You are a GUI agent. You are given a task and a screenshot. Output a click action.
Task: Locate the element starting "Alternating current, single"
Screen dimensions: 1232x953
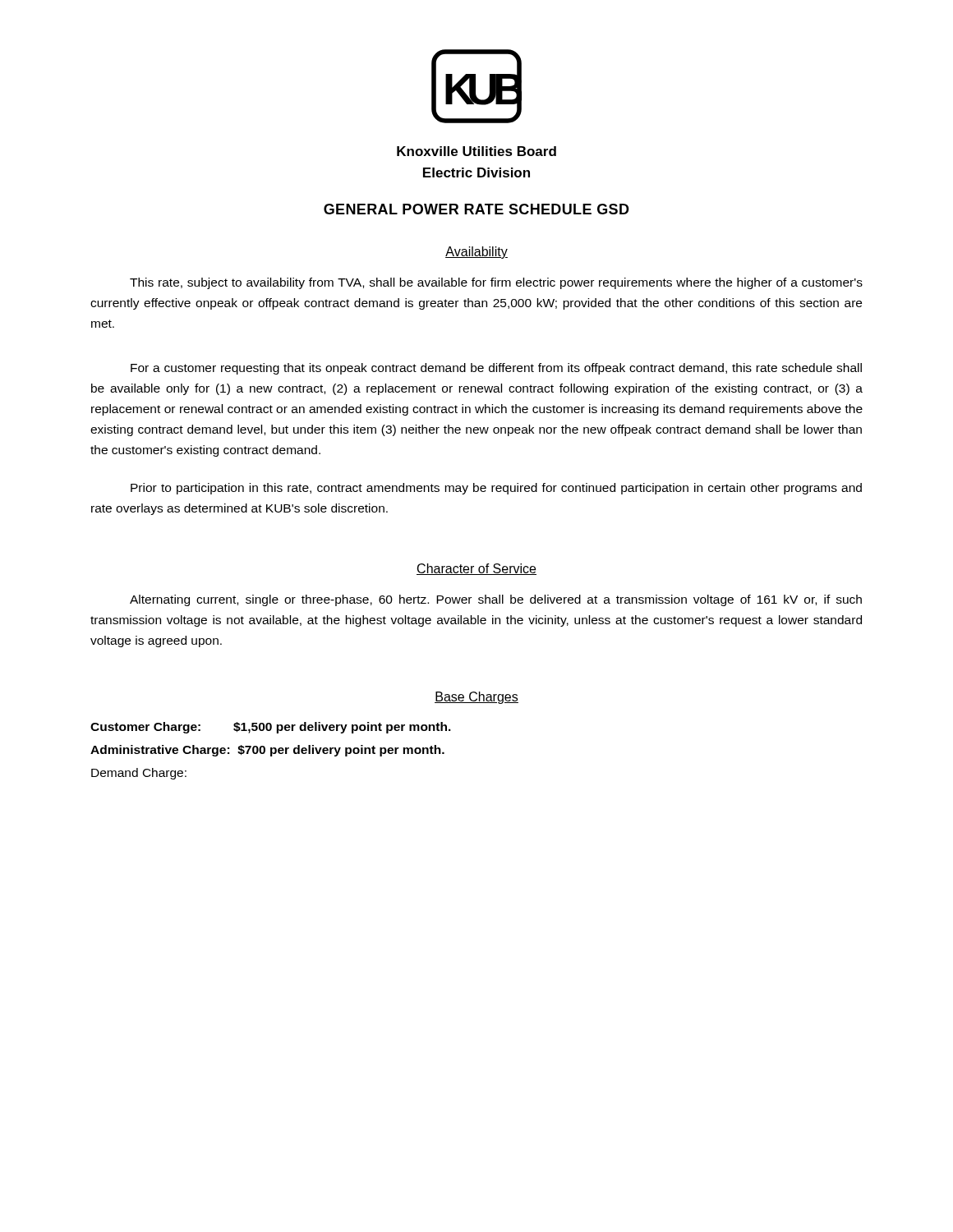coord(476,619)
